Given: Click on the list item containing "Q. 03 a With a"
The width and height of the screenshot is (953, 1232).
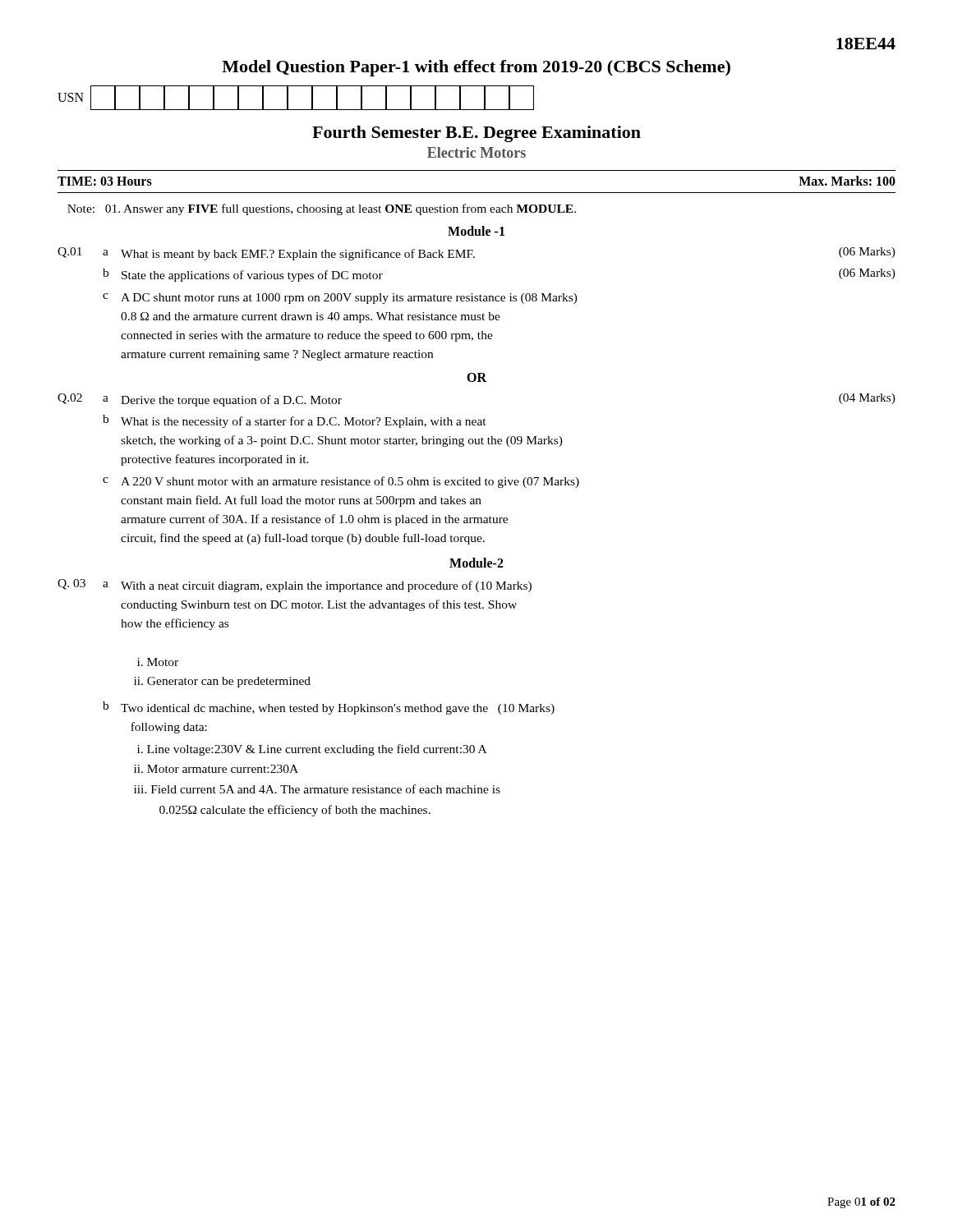Looking at the screenshot, I should 295,586.
